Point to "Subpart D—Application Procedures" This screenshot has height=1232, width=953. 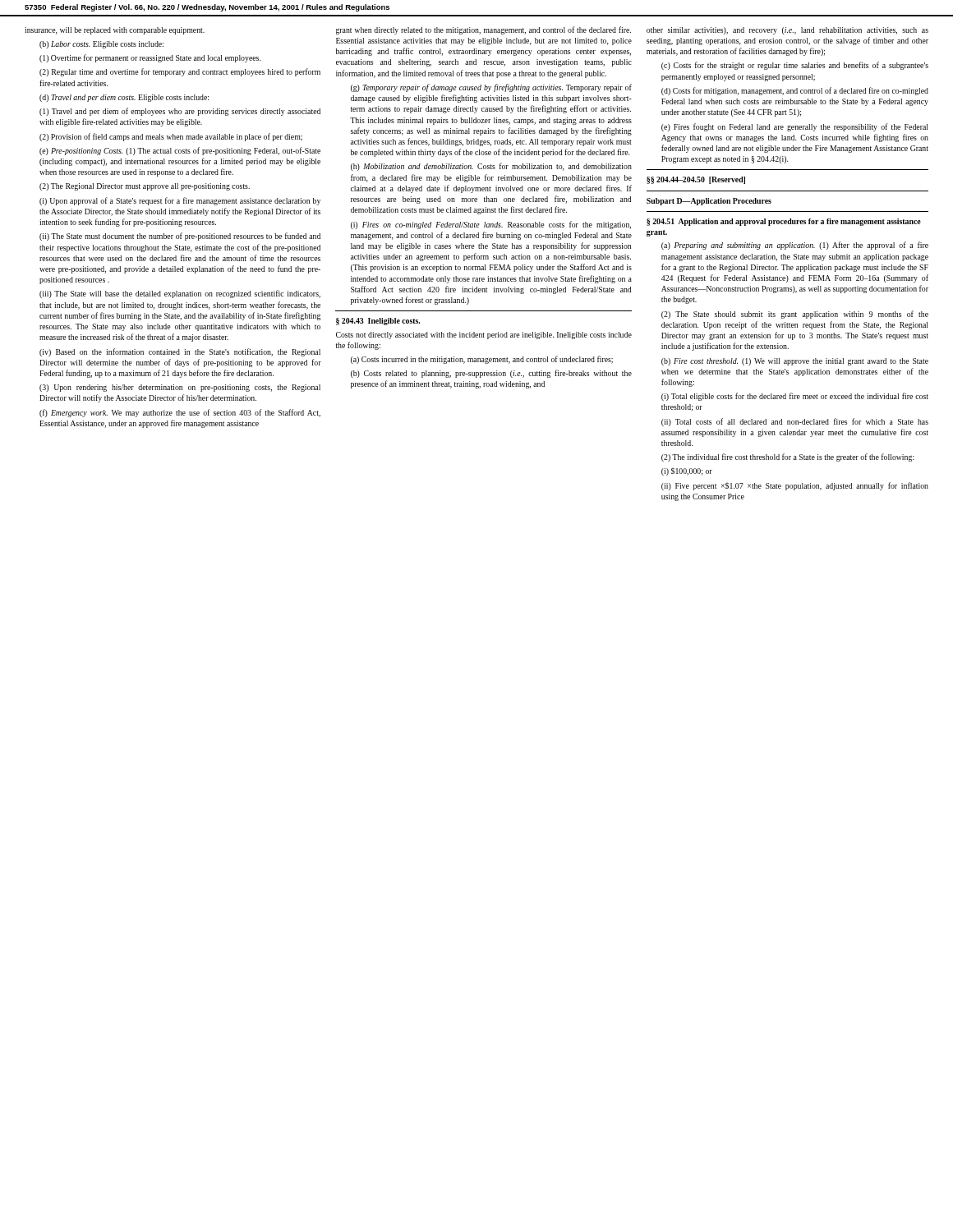click(x=709, y=201)
